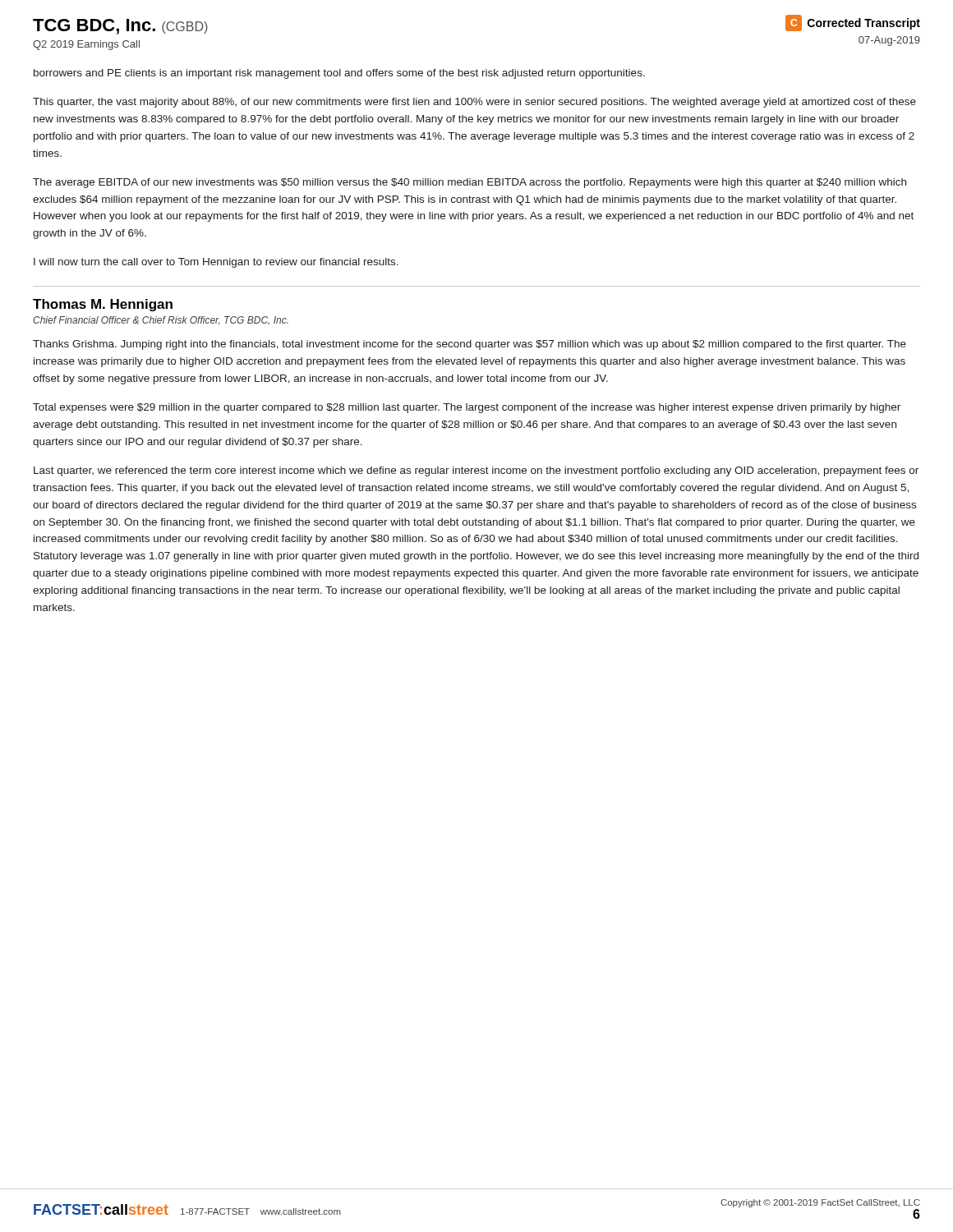953x1232 pixels.
Task: Select the element starting "The average EBITDA of our new investments"
Action: [x=473, y=207]
